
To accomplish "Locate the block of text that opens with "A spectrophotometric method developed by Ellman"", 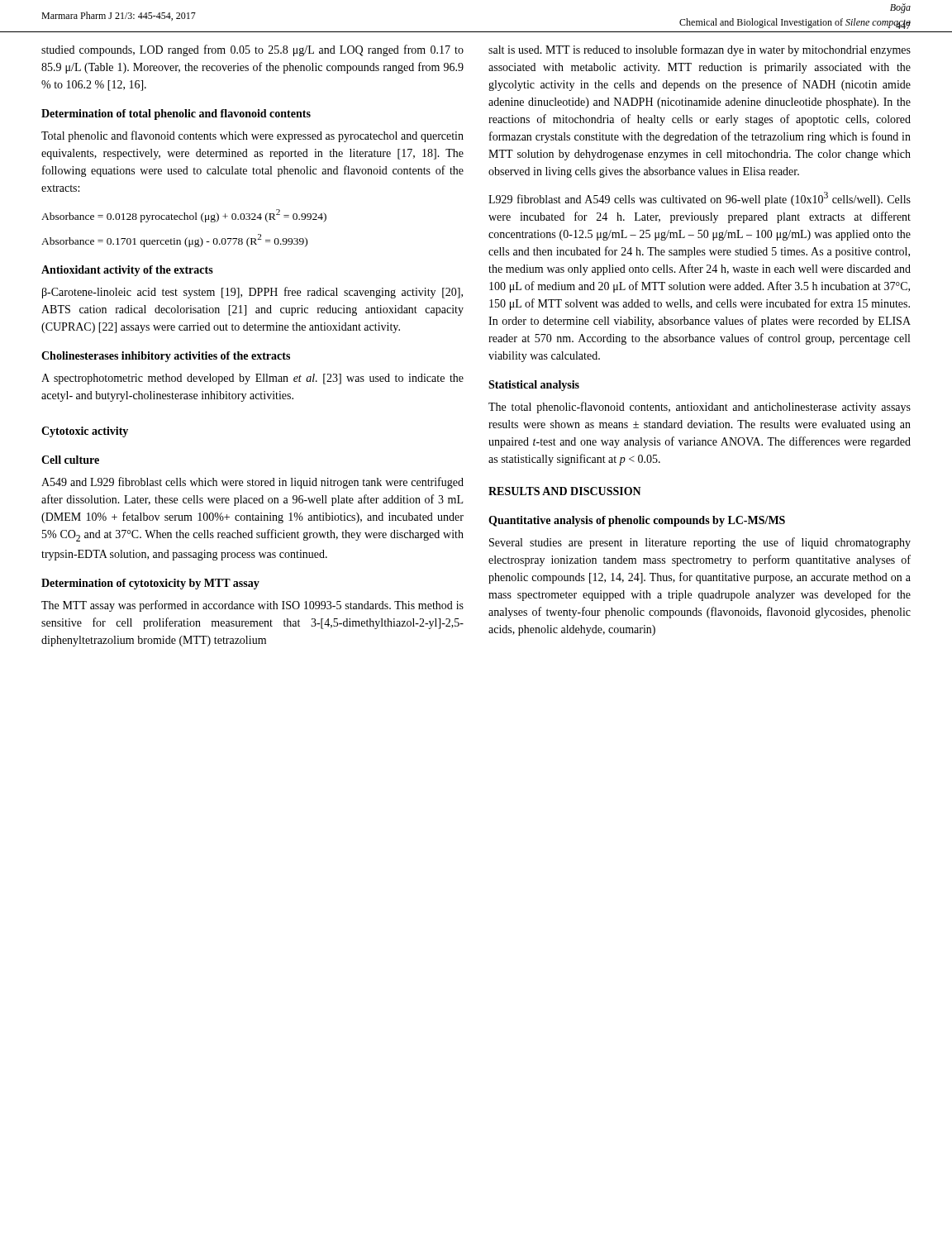I will [252, 387].
